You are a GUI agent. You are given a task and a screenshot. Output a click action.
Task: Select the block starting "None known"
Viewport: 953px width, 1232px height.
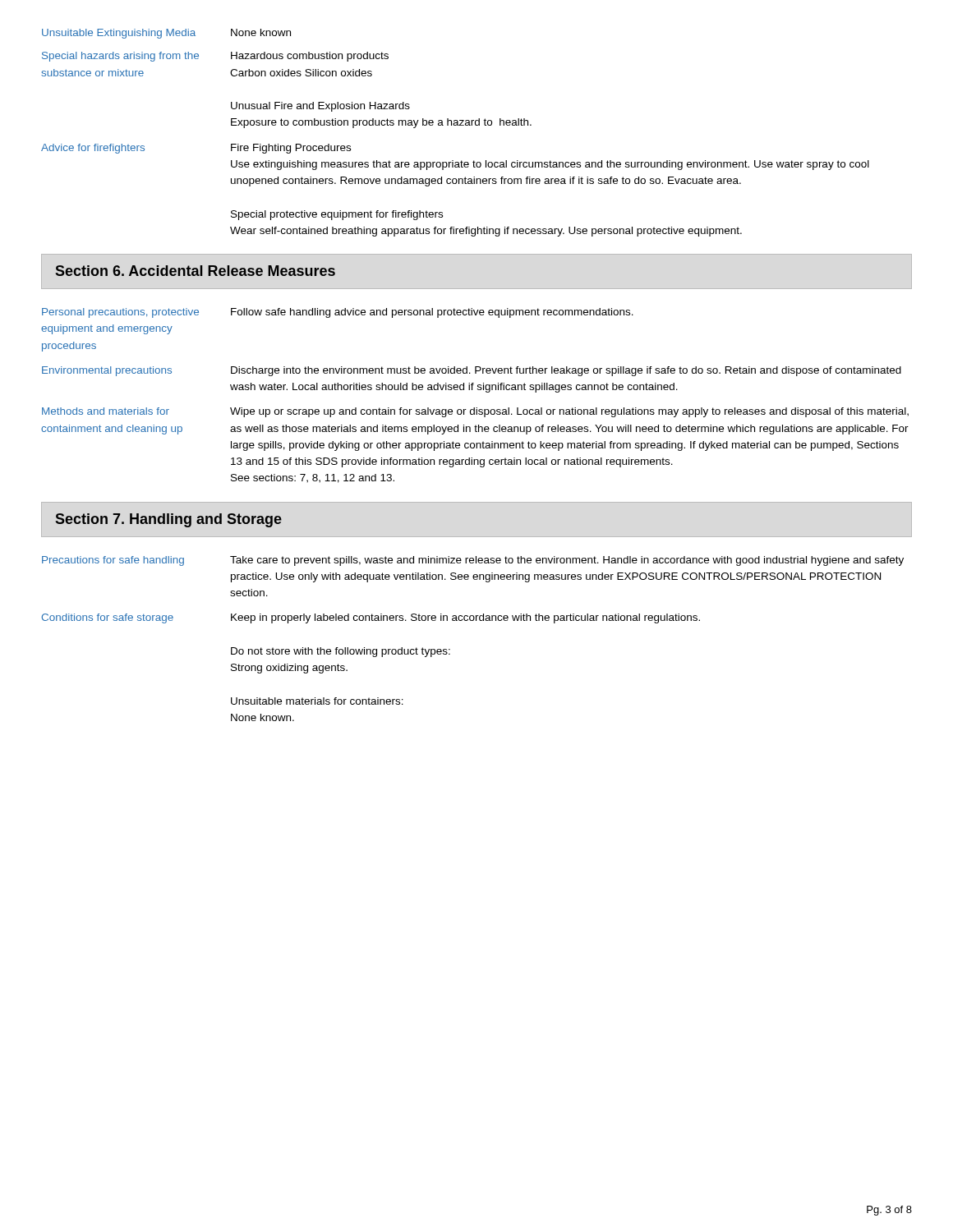click(x=261, y=32)
